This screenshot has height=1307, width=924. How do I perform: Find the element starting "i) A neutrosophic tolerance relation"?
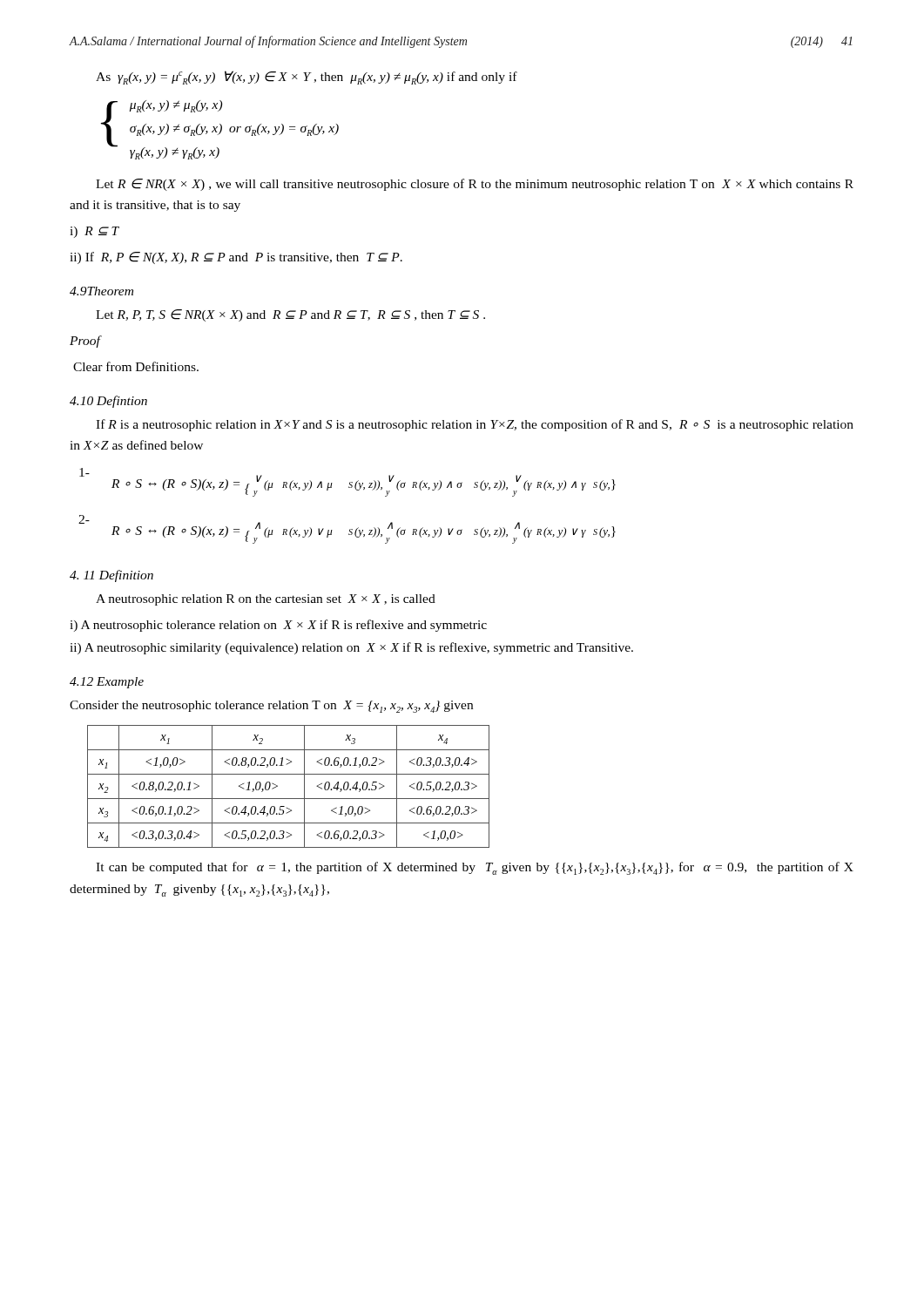point(462,624)
